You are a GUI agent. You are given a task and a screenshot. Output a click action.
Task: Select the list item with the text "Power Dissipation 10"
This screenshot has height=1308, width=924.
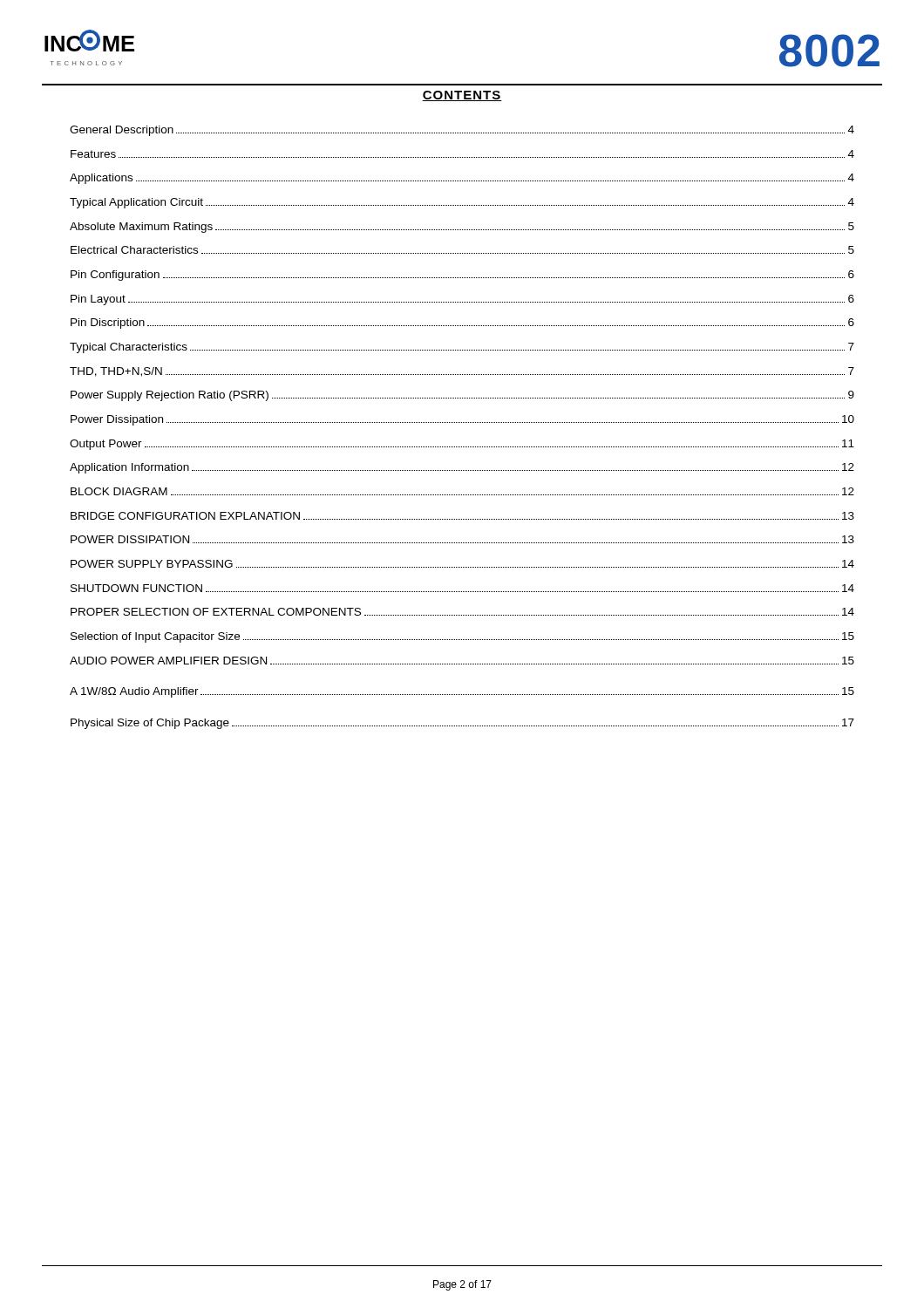pos(462,419)
